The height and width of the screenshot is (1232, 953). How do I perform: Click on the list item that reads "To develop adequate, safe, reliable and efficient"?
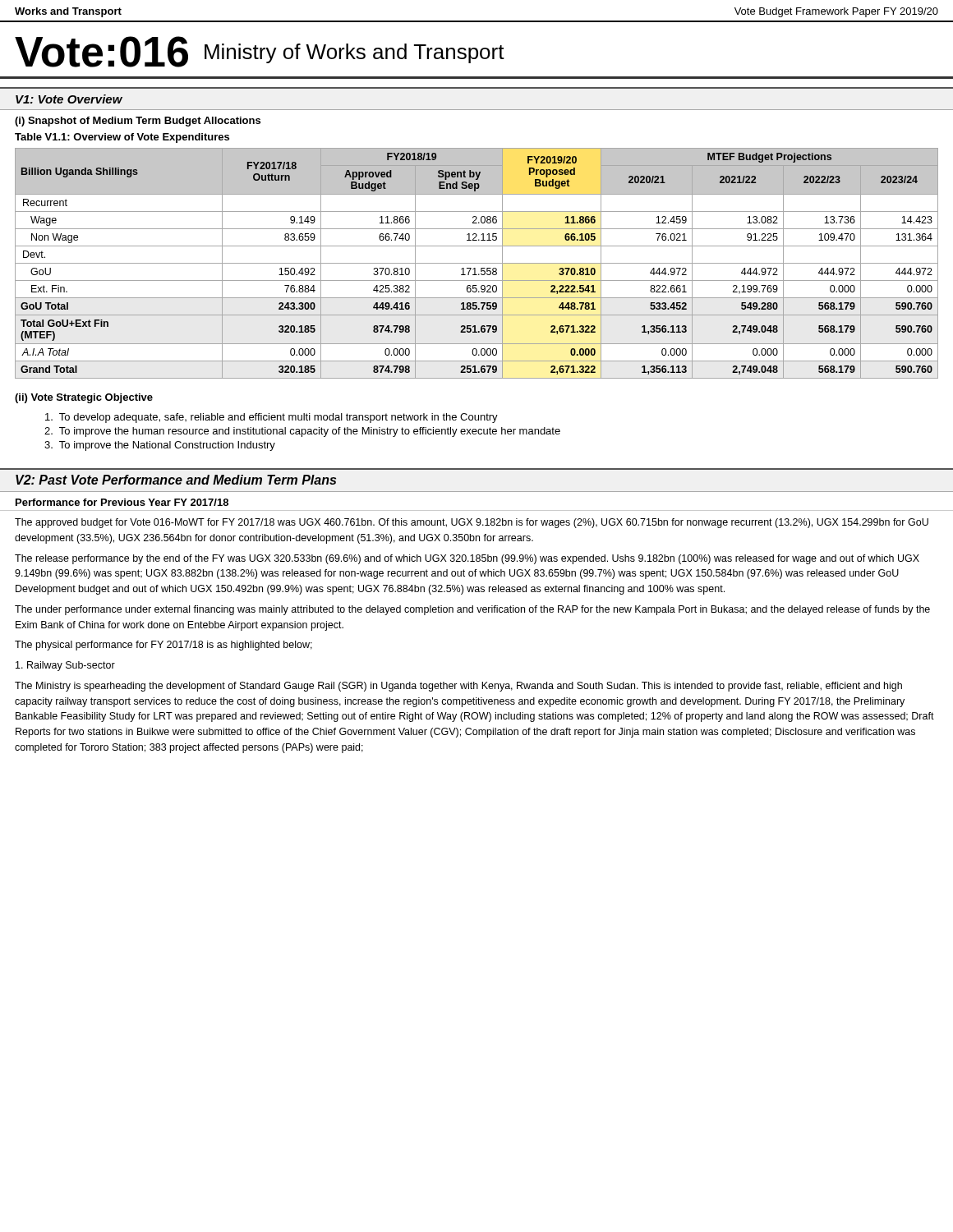[x=271, y=417]
